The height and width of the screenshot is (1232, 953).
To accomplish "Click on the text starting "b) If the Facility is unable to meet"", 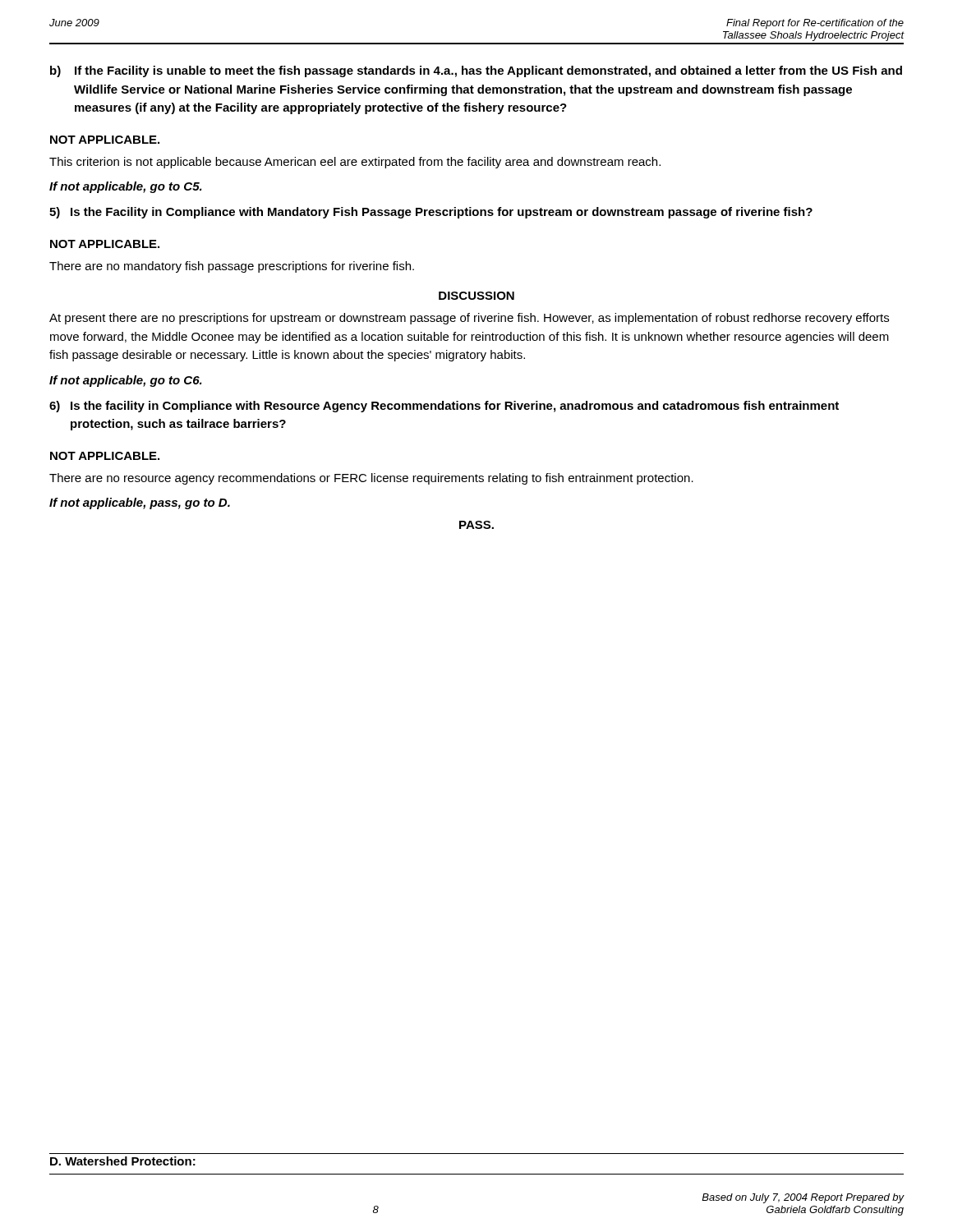I will click(x=476, y=88).
